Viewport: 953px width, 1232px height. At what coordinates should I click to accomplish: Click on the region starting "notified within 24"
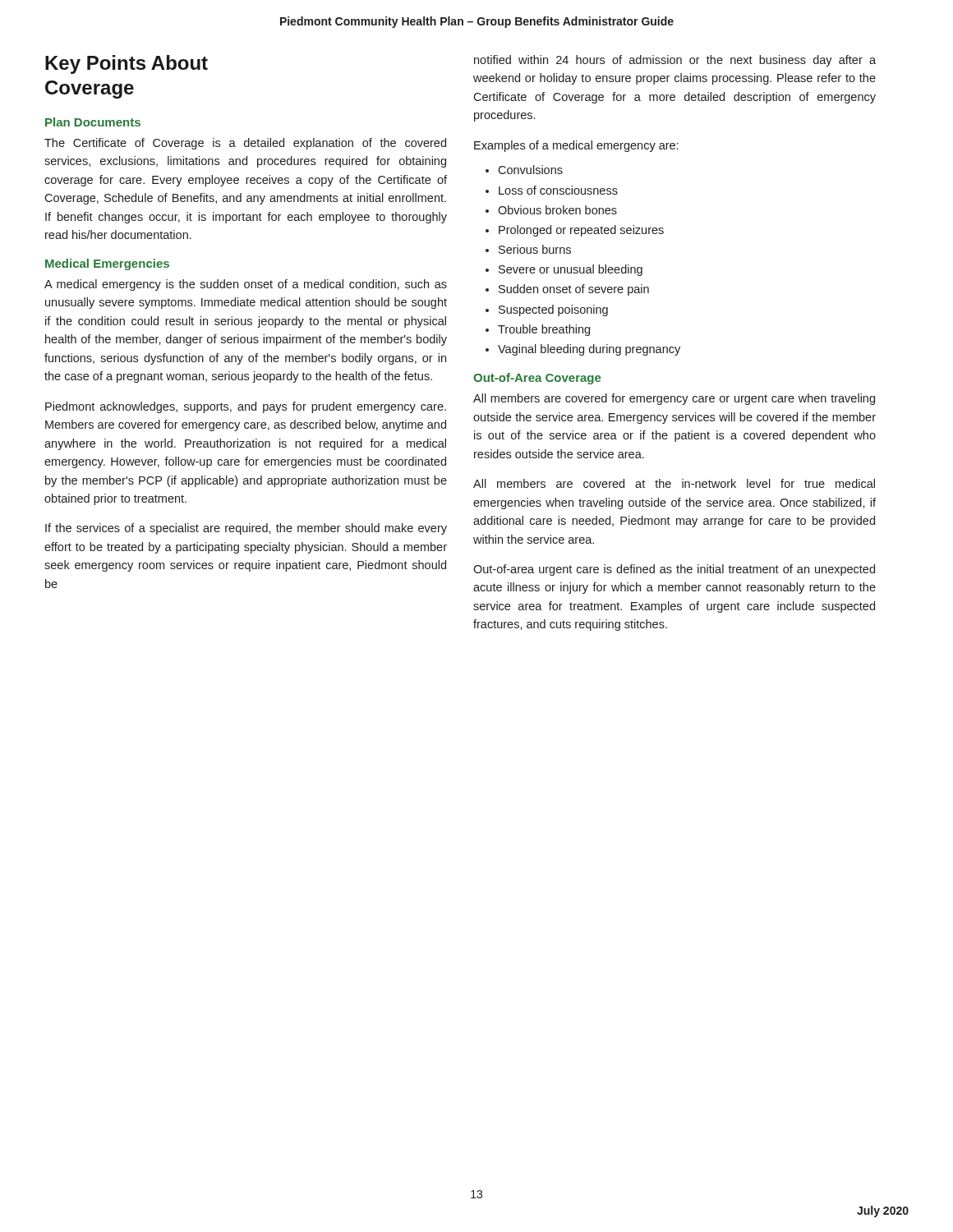[675, 88]
